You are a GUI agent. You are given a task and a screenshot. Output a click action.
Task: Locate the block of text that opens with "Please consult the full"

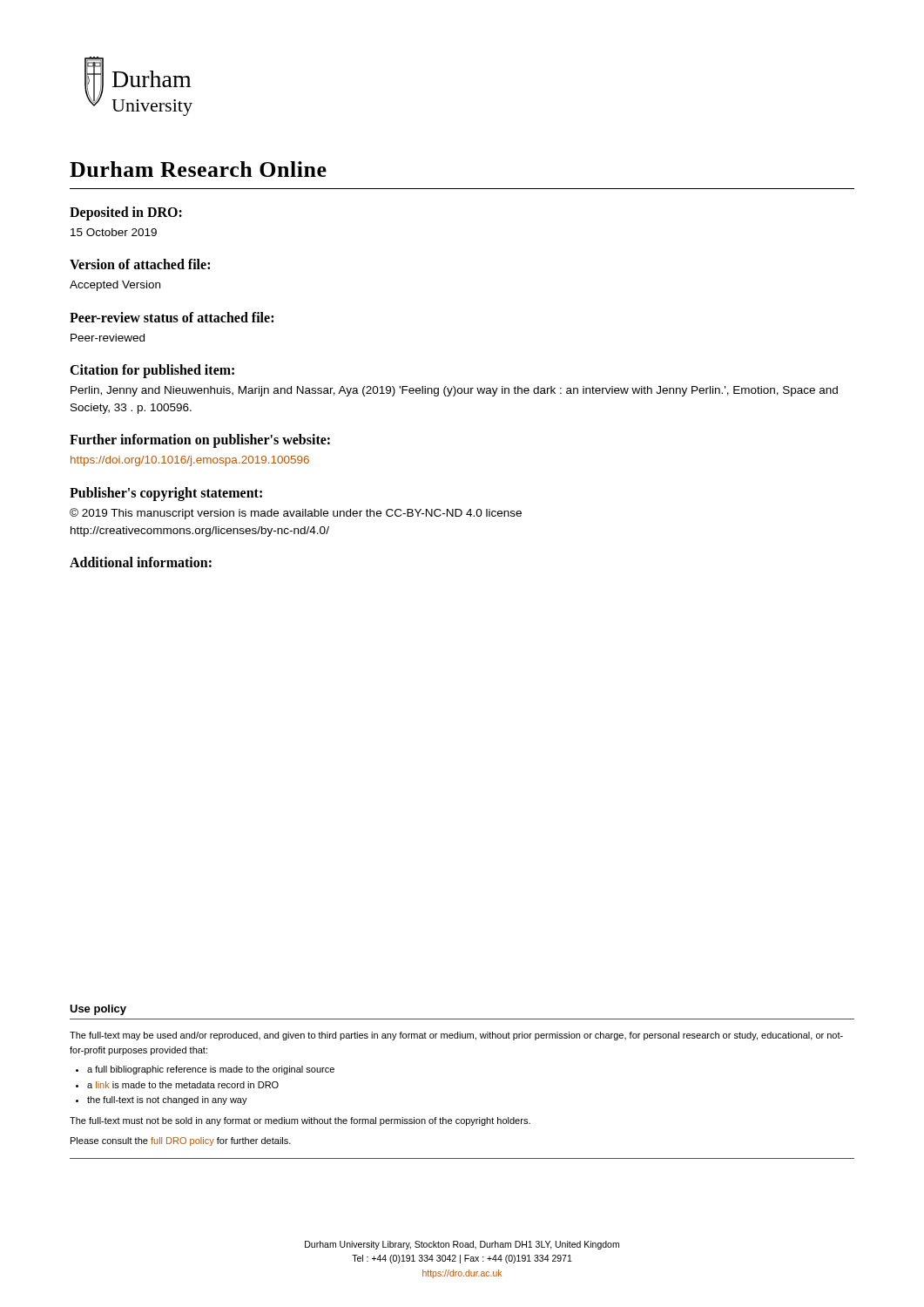[180, 1140]
